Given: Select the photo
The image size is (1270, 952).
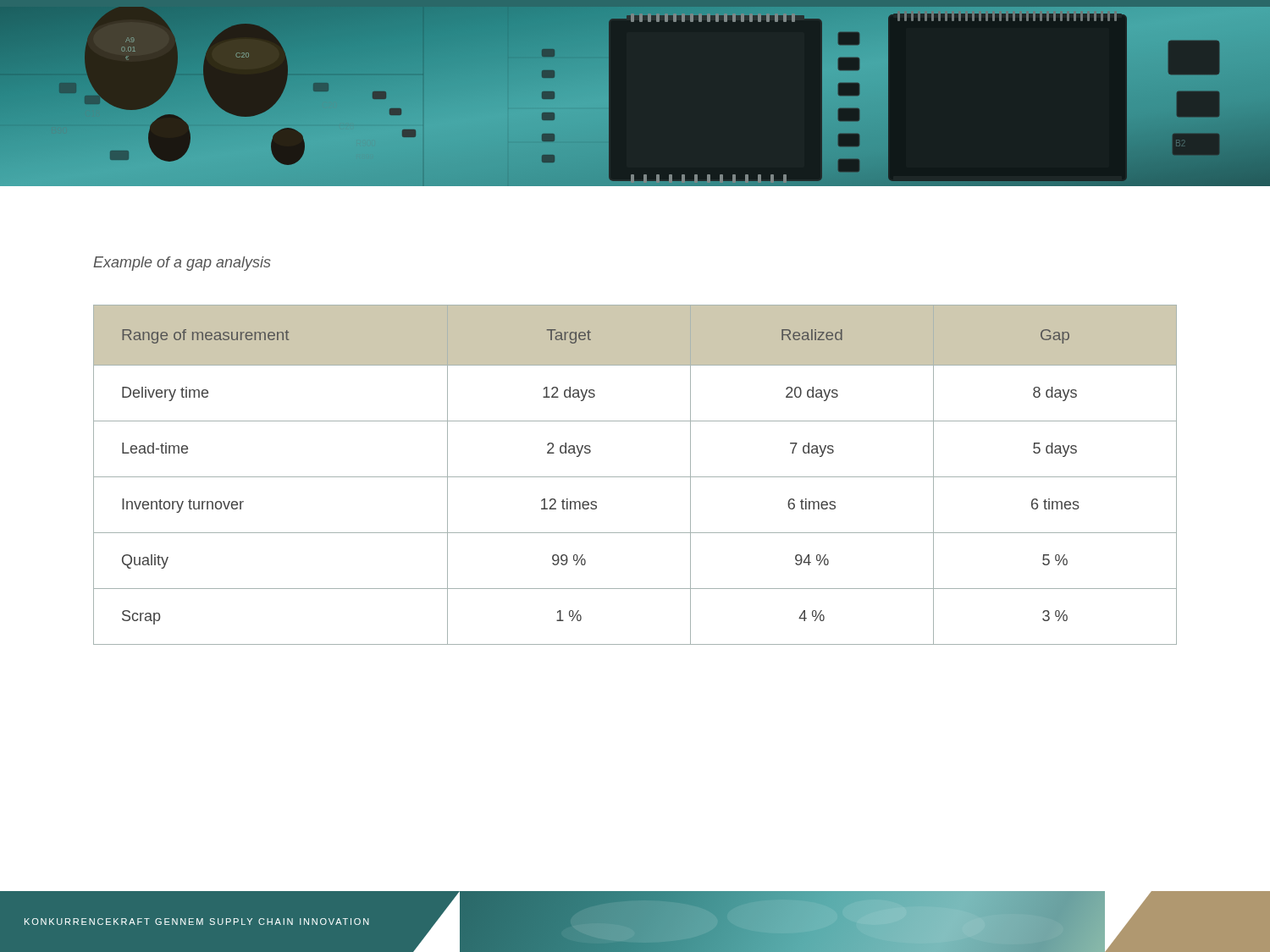Looking at the screenshot, I should click(635, 96).
